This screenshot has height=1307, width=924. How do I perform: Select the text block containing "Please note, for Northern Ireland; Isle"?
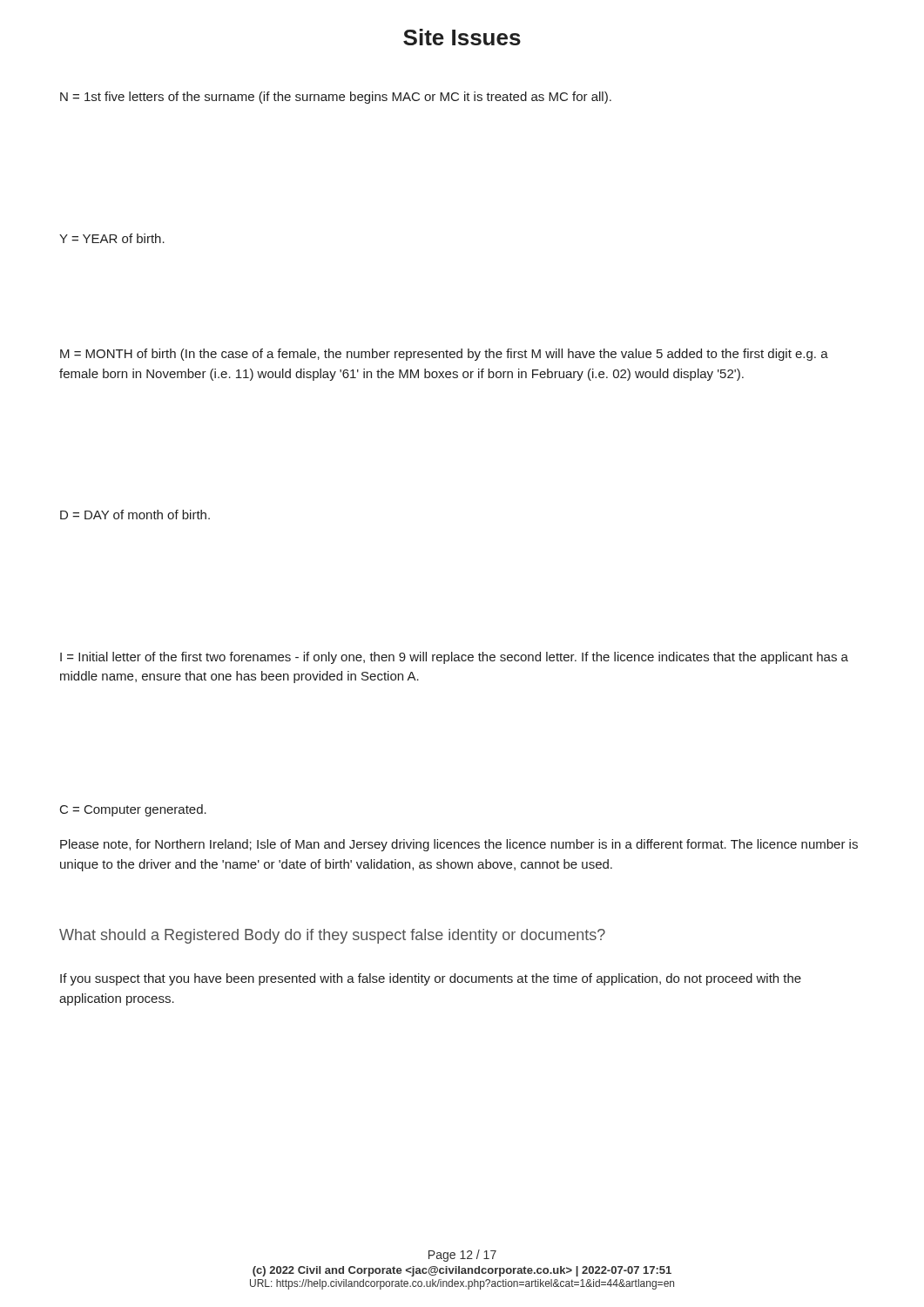(x=459, y=854)
